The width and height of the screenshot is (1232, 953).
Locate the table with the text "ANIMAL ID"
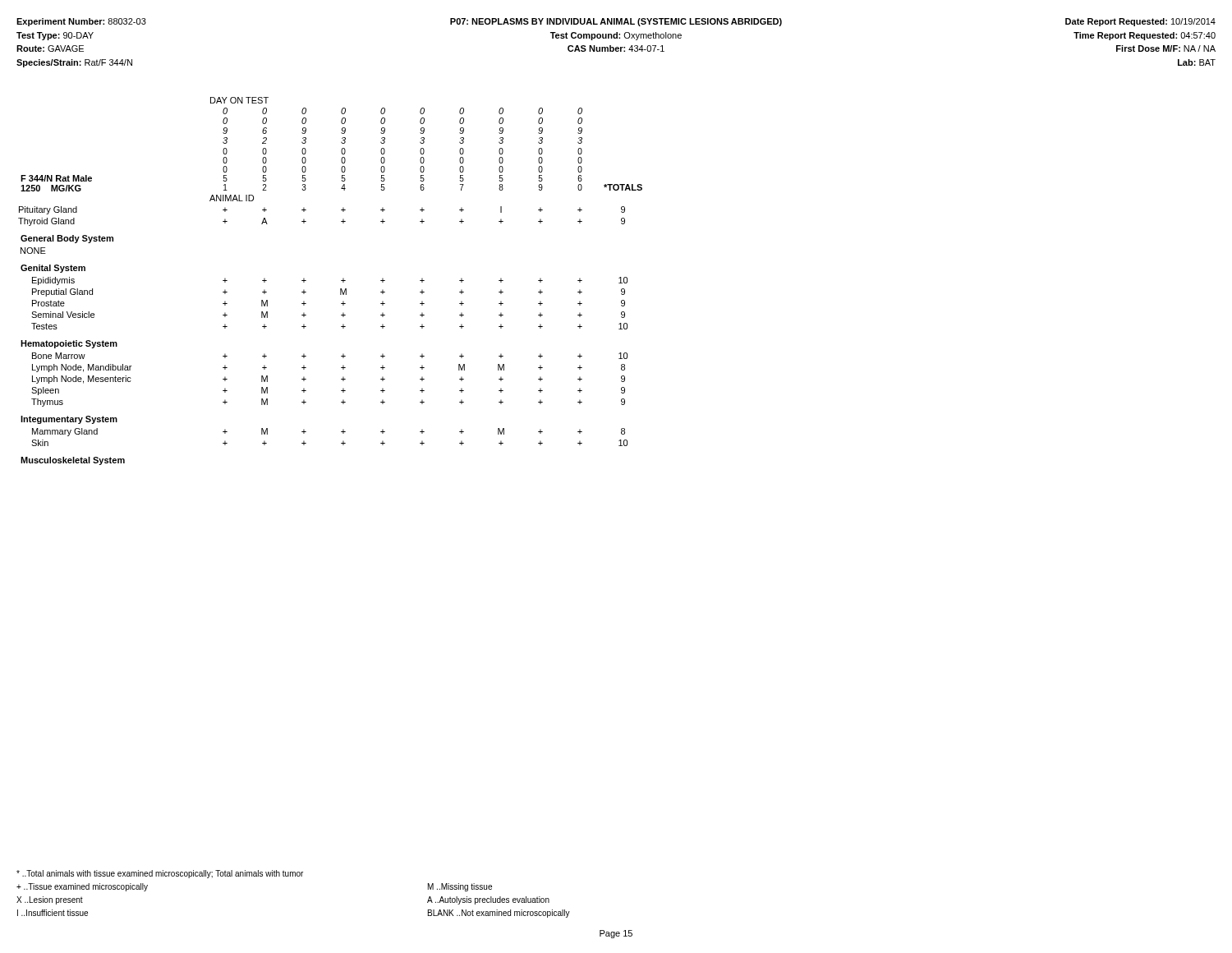point(616,281)
